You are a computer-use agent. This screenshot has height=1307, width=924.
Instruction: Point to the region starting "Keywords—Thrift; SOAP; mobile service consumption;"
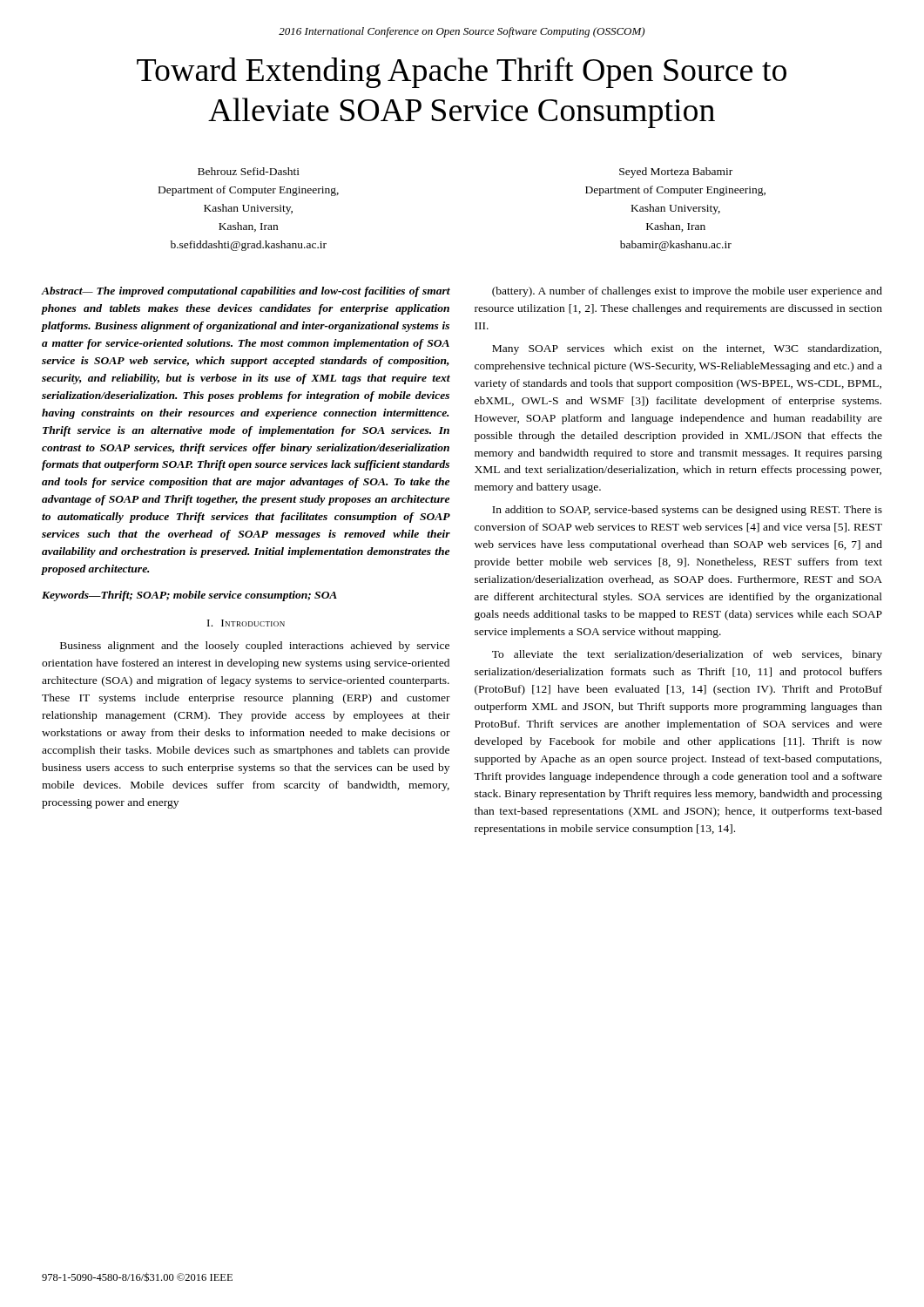[x=190, y=595]
